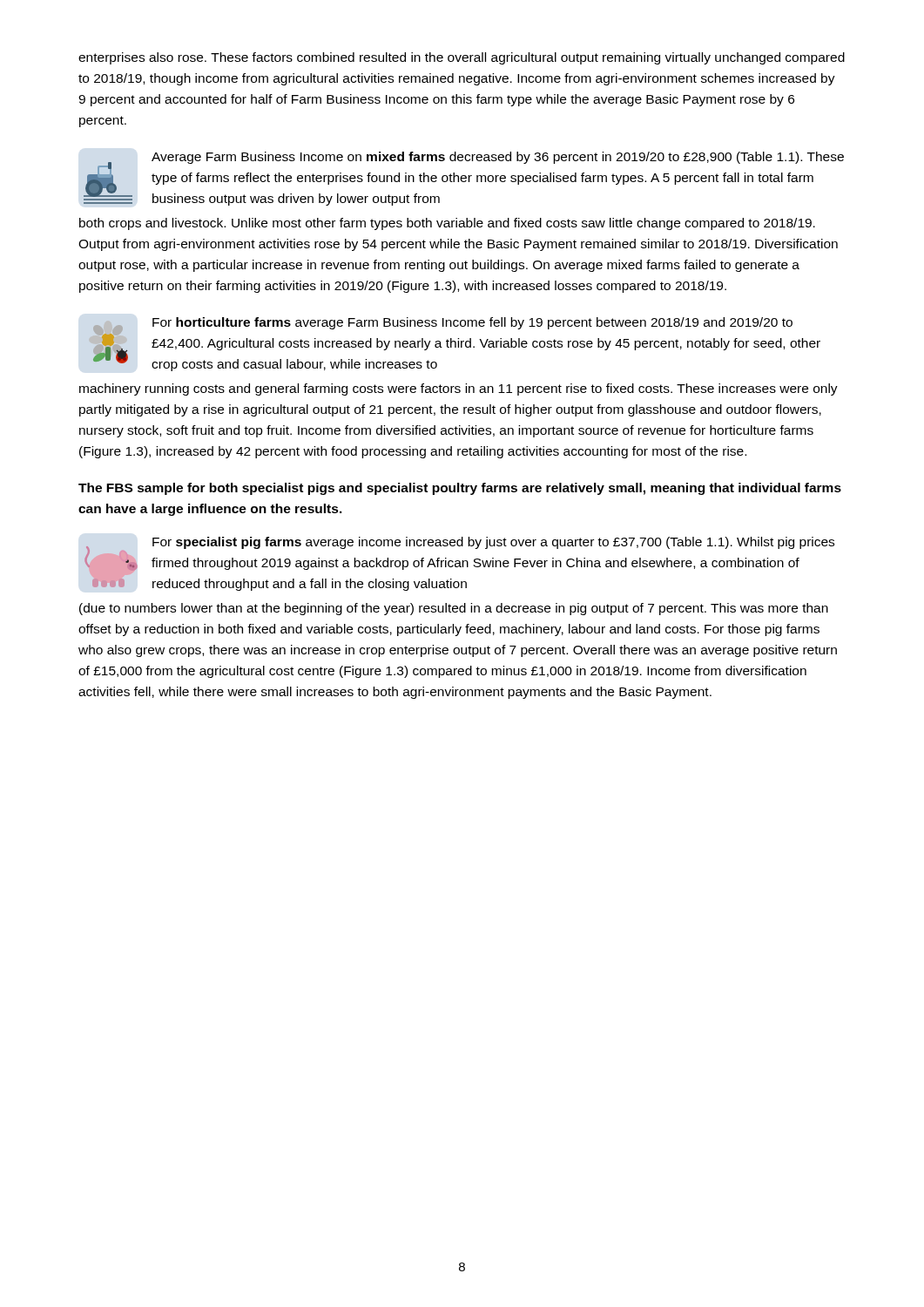Locate the block of text that opens with "For specialist pig farms average income"
The image size is (924, 1307).
[462, 615]
